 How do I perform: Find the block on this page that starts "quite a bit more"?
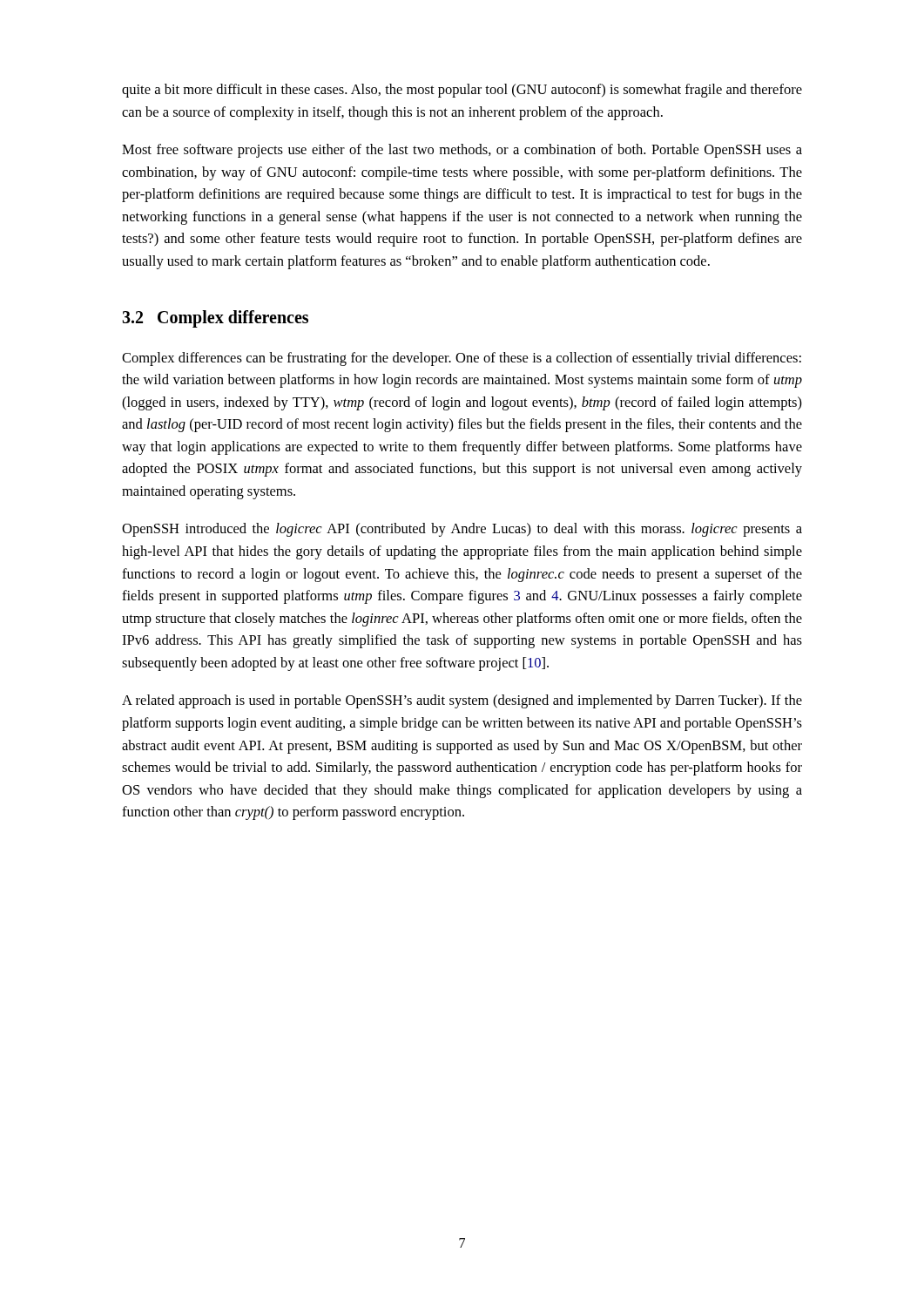point(462,100)
